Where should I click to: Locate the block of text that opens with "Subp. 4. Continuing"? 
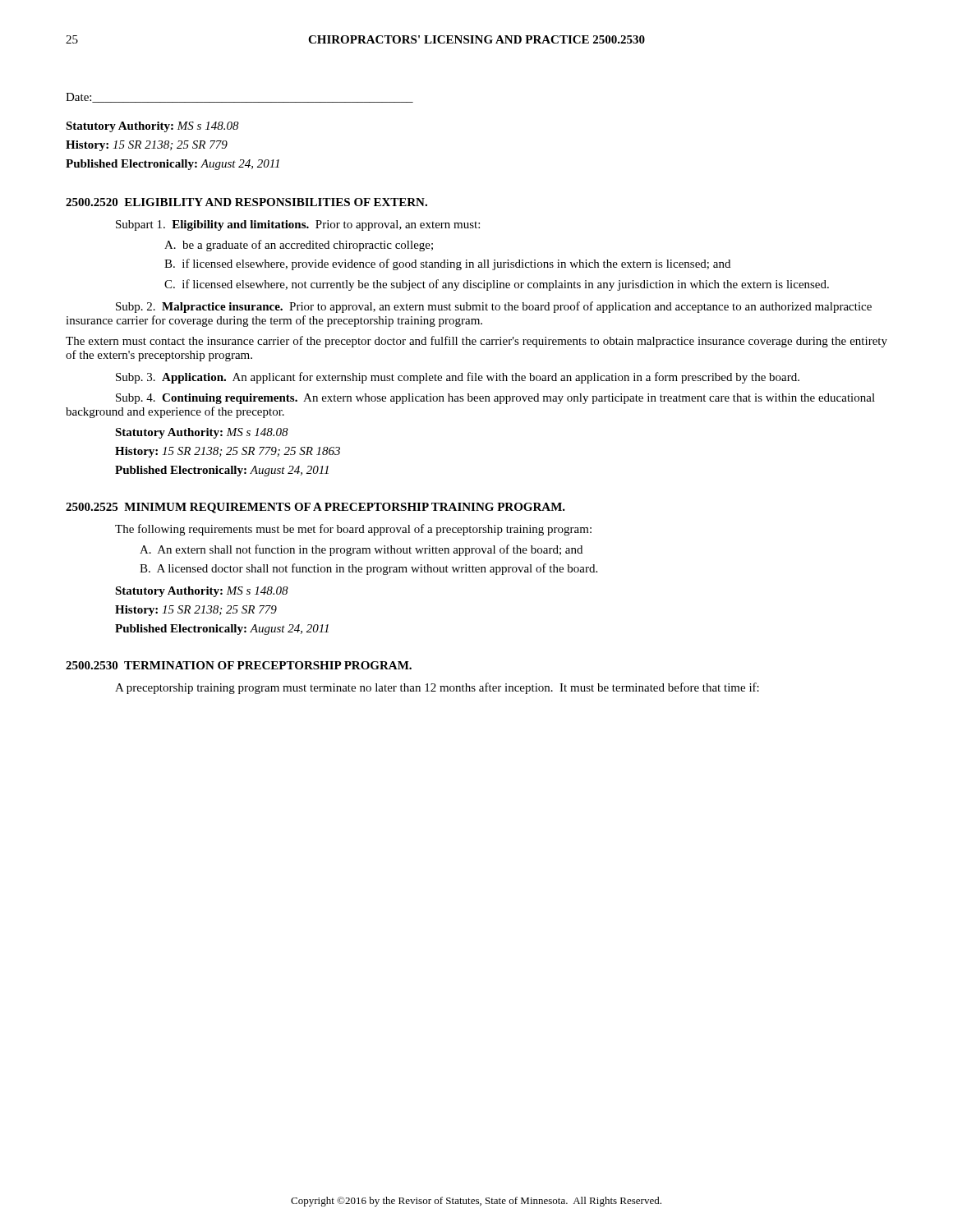(x=470, y=404)
